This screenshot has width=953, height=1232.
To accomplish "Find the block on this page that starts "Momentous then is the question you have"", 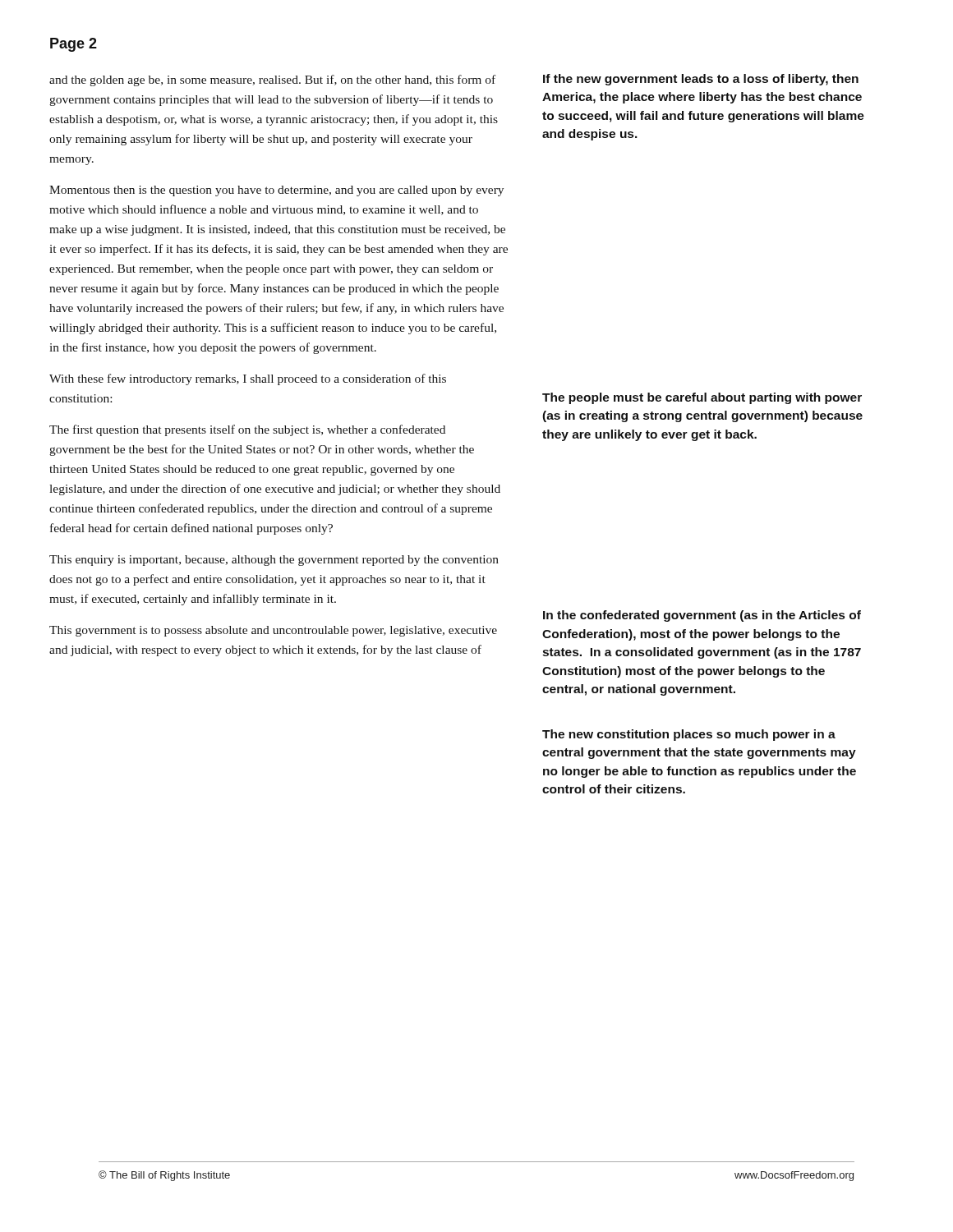I will click(x=279, y=268).
